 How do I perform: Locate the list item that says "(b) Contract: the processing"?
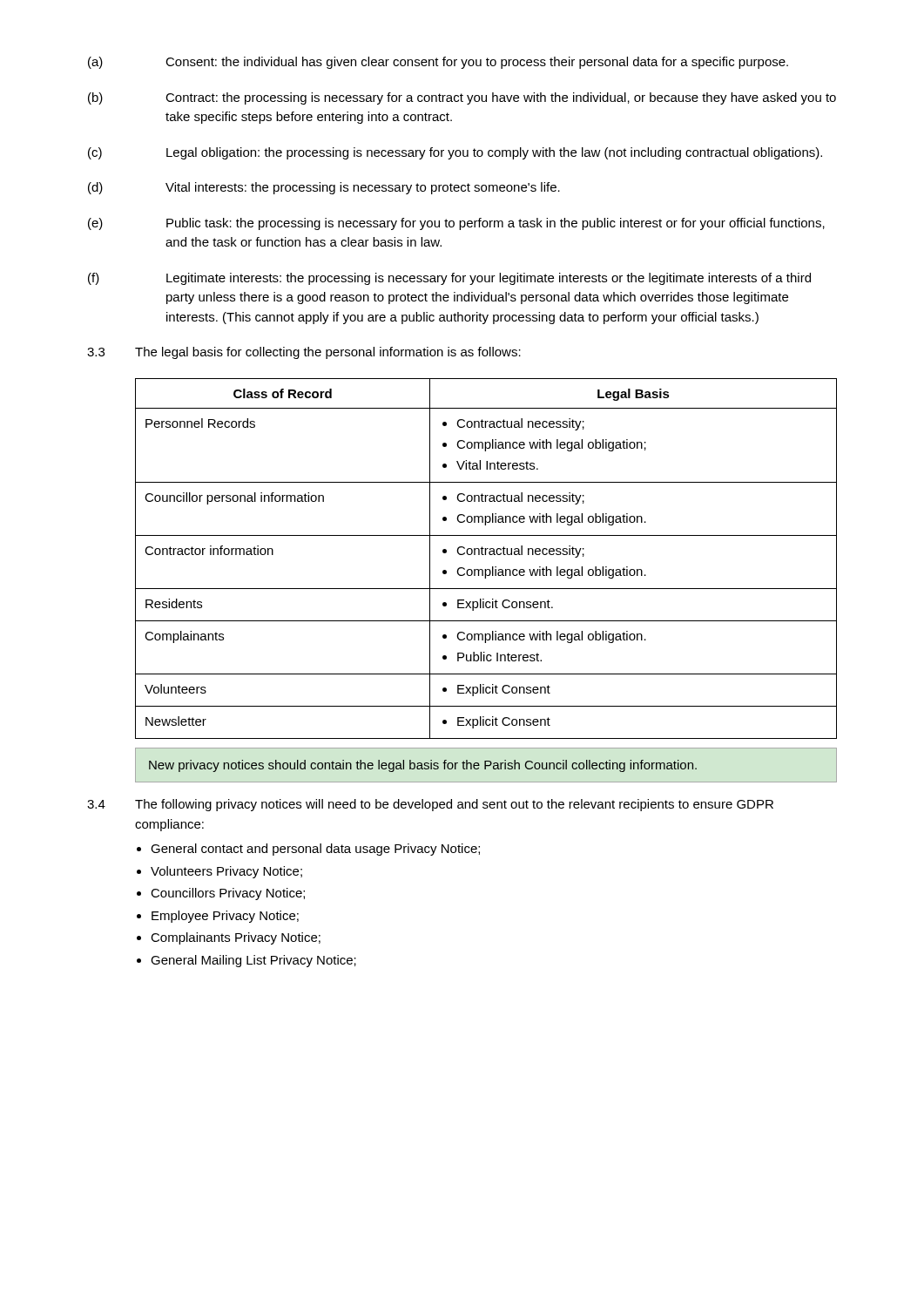click(462, 107)
